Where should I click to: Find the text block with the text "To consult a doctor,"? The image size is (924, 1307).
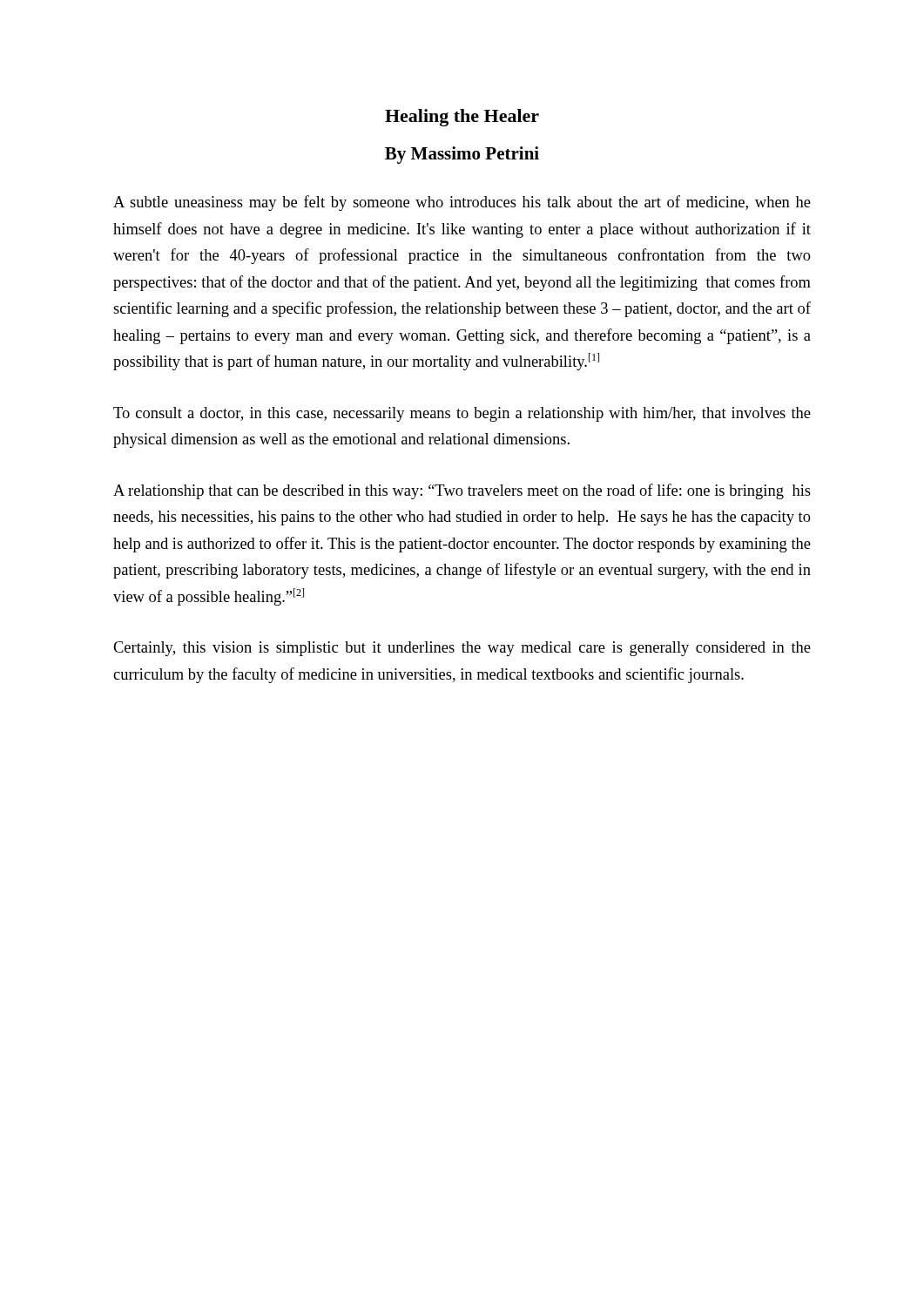click(x=462, y=426)
